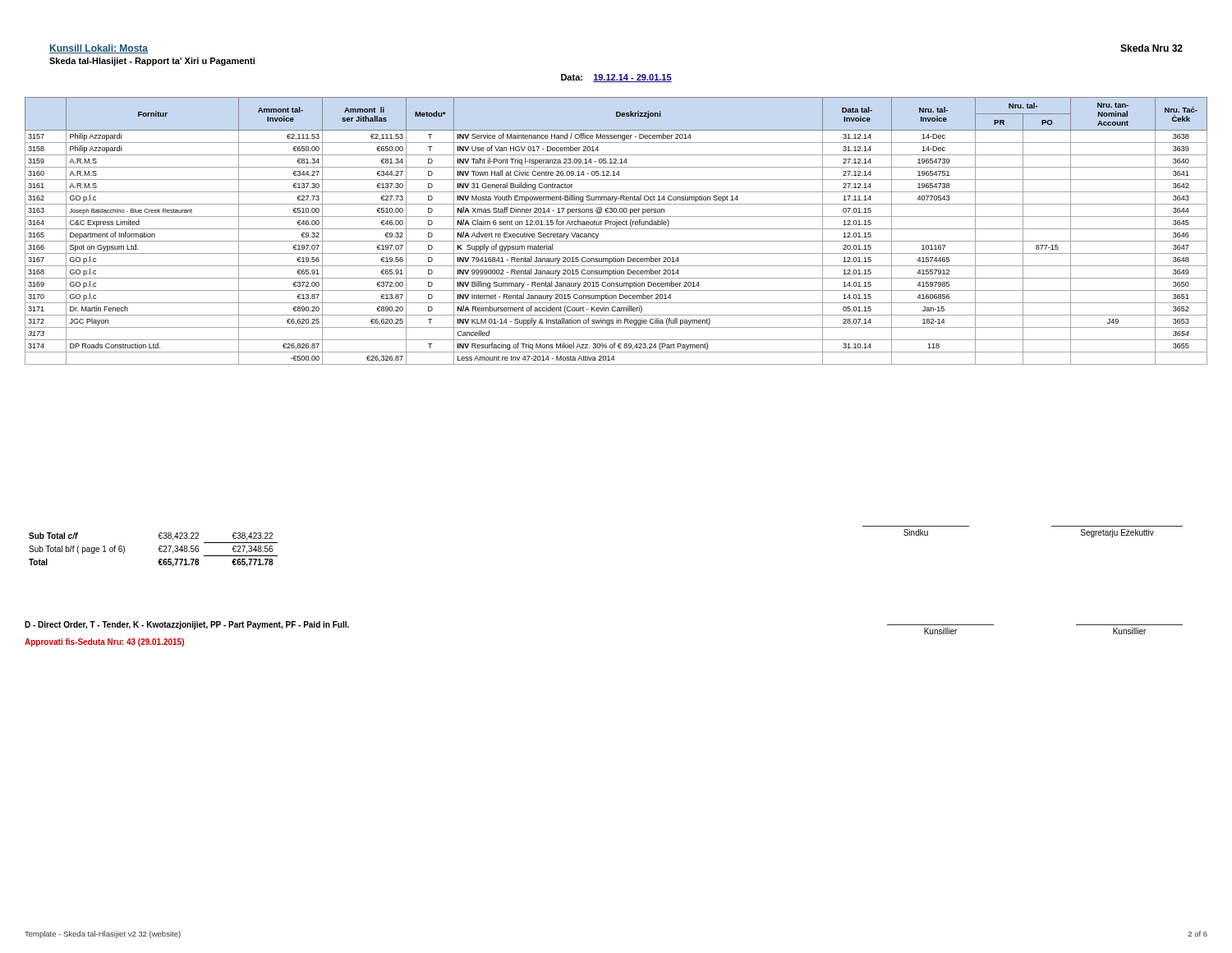Image resolution: width=1232 pixels, height=953 pixels.
Task: Navigate to the region starting "Sub Total c/f €38,423.22"
Action: (x=151, y=549)
